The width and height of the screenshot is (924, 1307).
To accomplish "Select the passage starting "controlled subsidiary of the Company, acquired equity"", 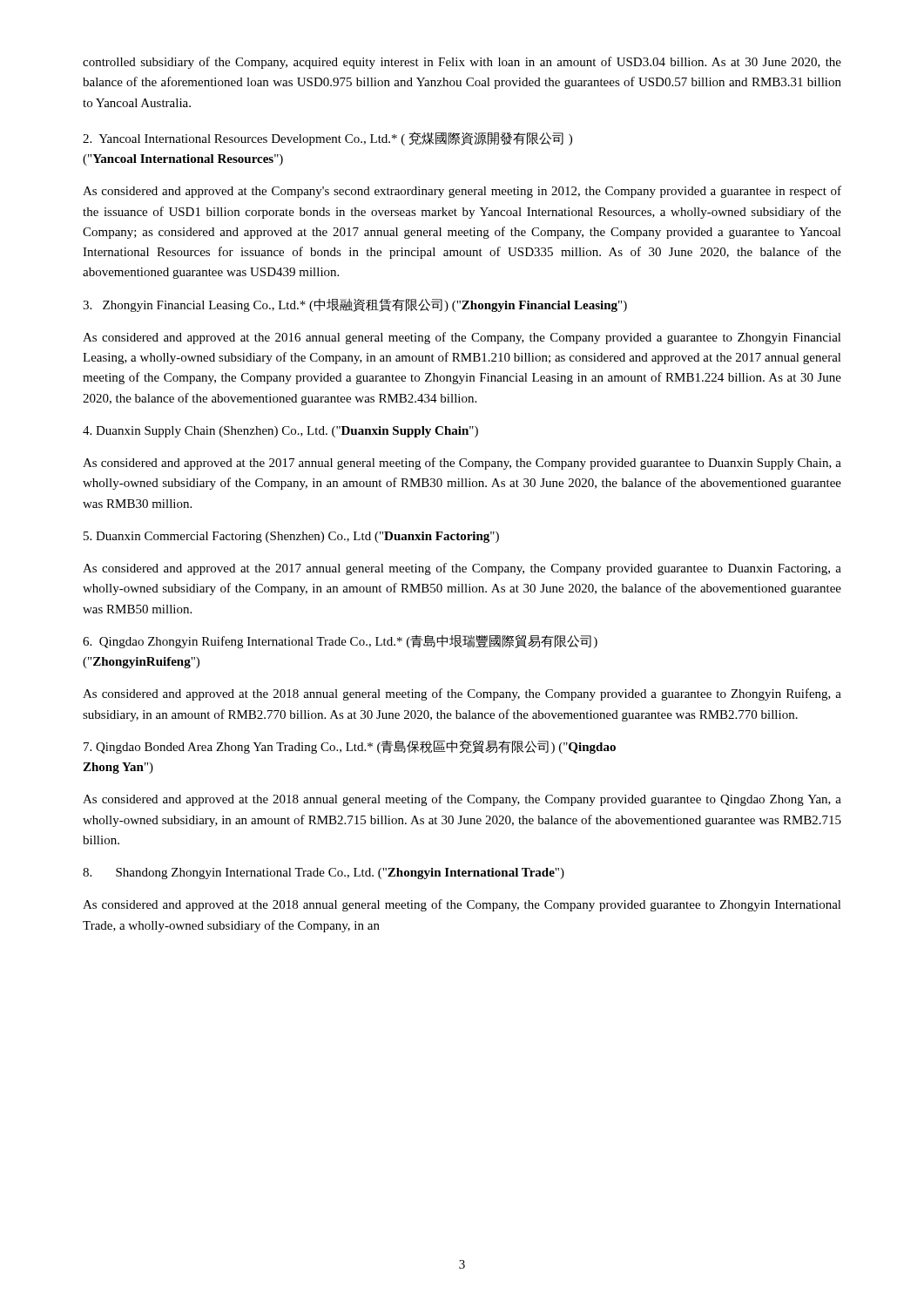I will (x=462, y=82).
